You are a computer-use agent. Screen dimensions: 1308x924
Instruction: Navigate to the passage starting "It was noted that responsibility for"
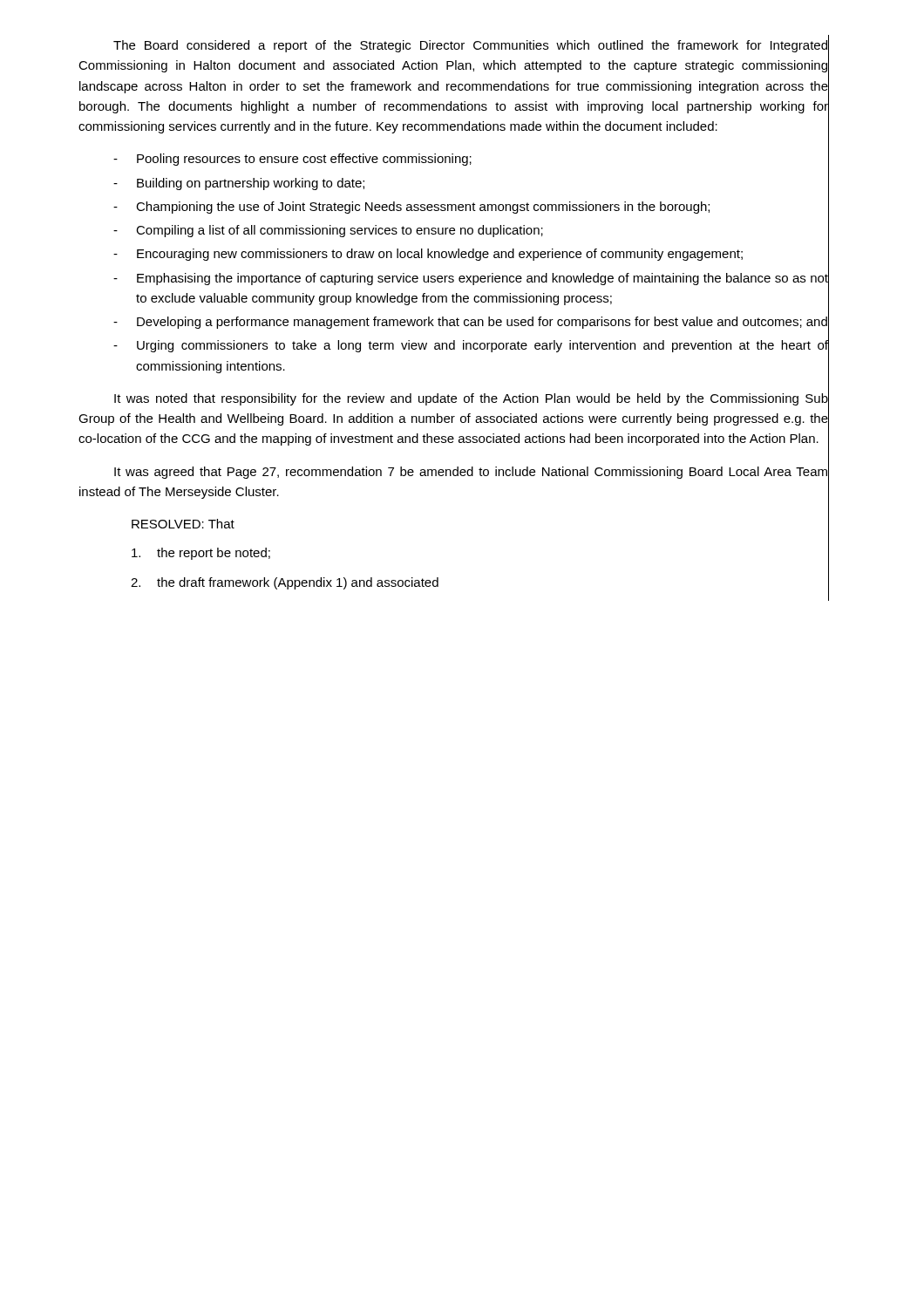(453, 418)
